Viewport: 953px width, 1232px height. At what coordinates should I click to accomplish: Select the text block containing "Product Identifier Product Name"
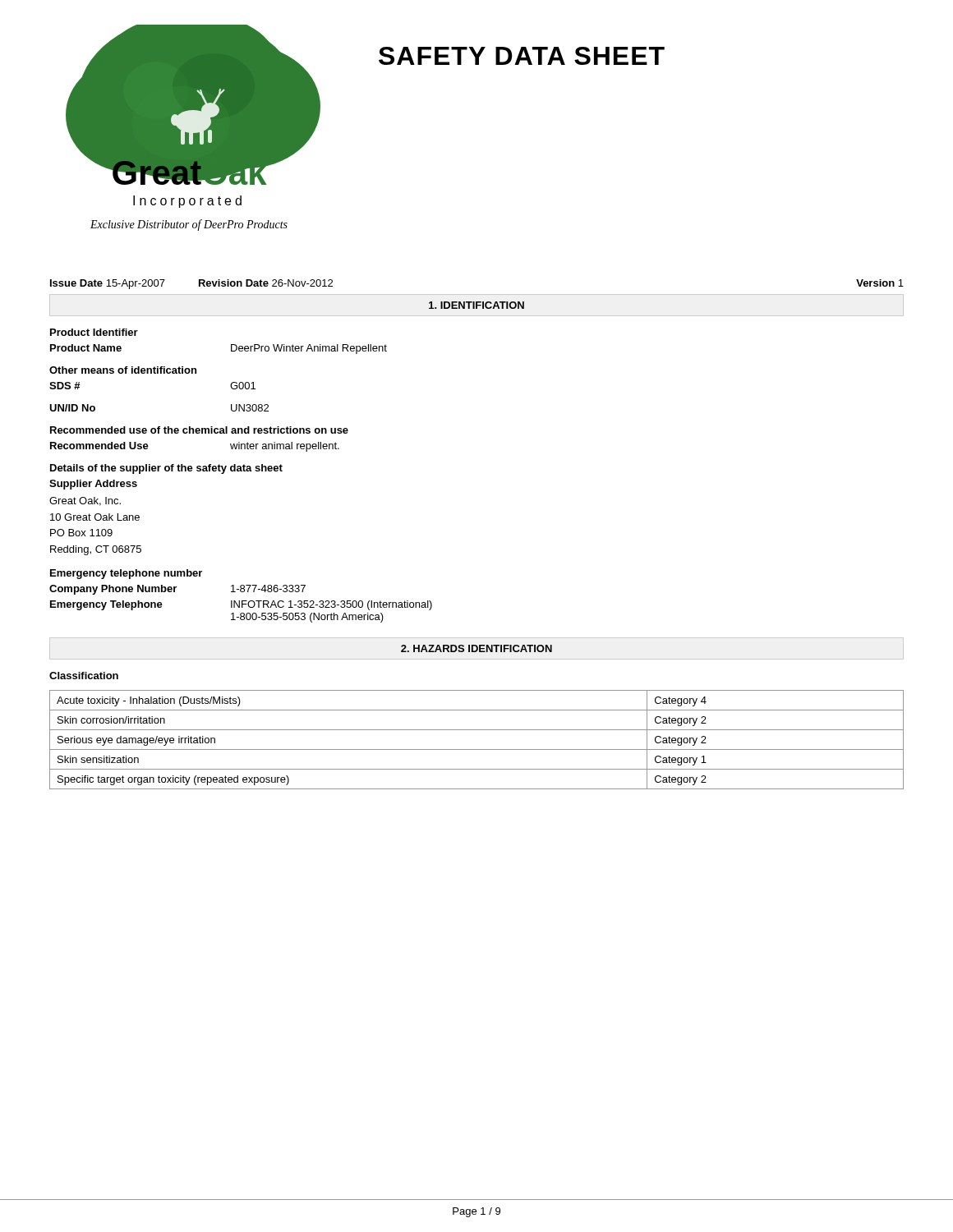tap(94, 332)
